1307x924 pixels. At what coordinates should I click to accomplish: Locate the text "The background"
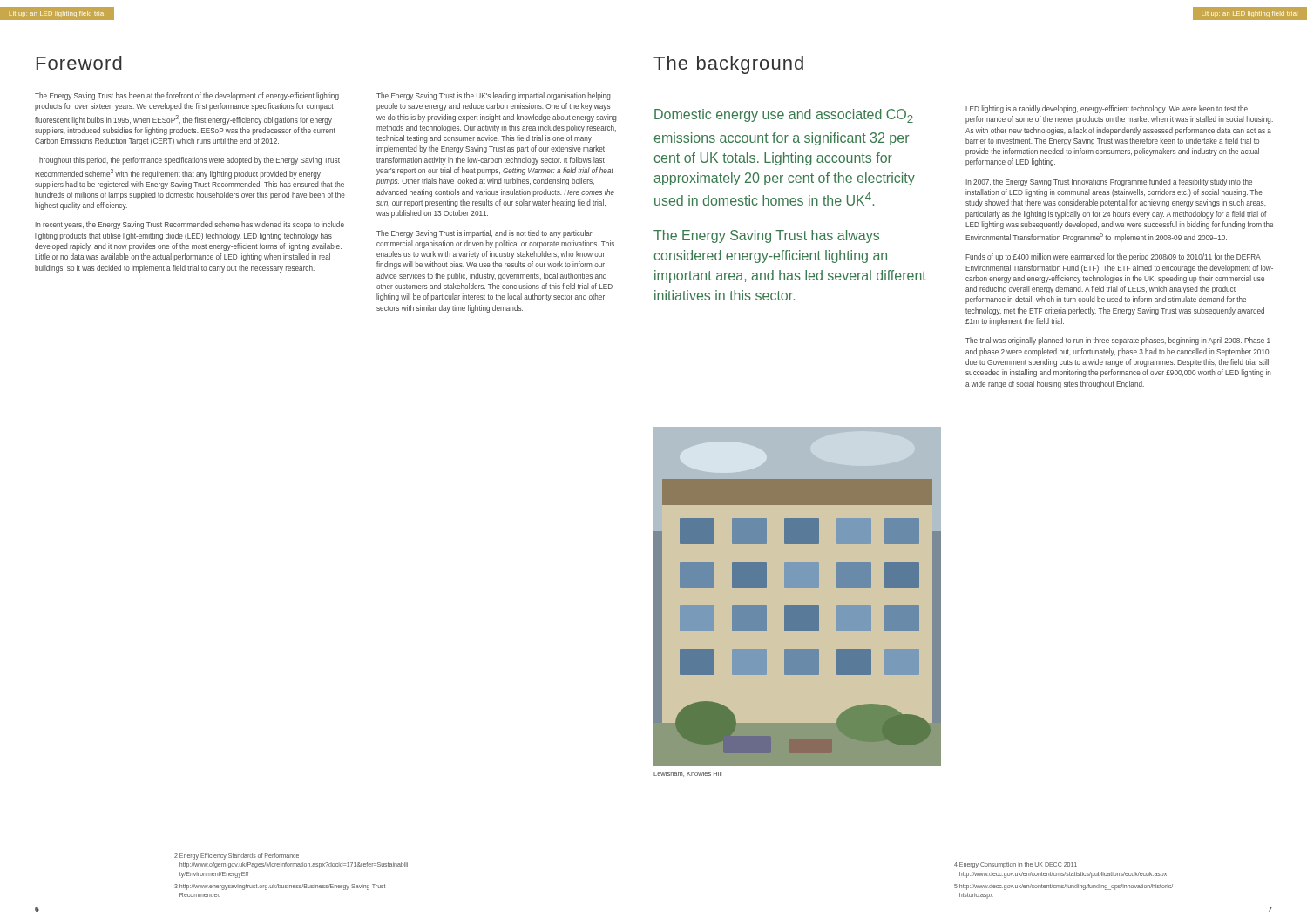point(730,64)
